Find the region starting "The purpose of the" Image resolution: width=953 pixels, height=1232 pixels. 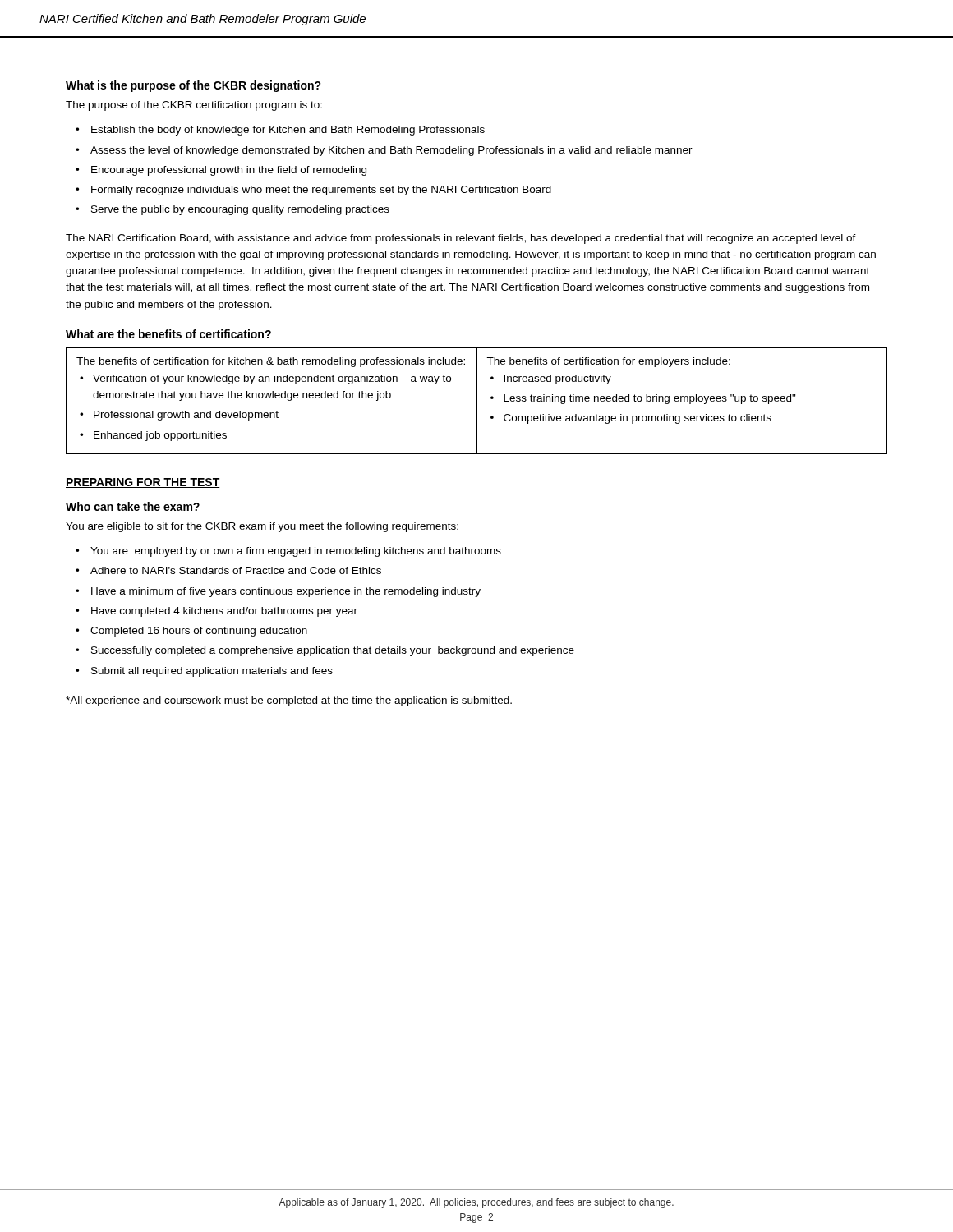tap(194, 105)
